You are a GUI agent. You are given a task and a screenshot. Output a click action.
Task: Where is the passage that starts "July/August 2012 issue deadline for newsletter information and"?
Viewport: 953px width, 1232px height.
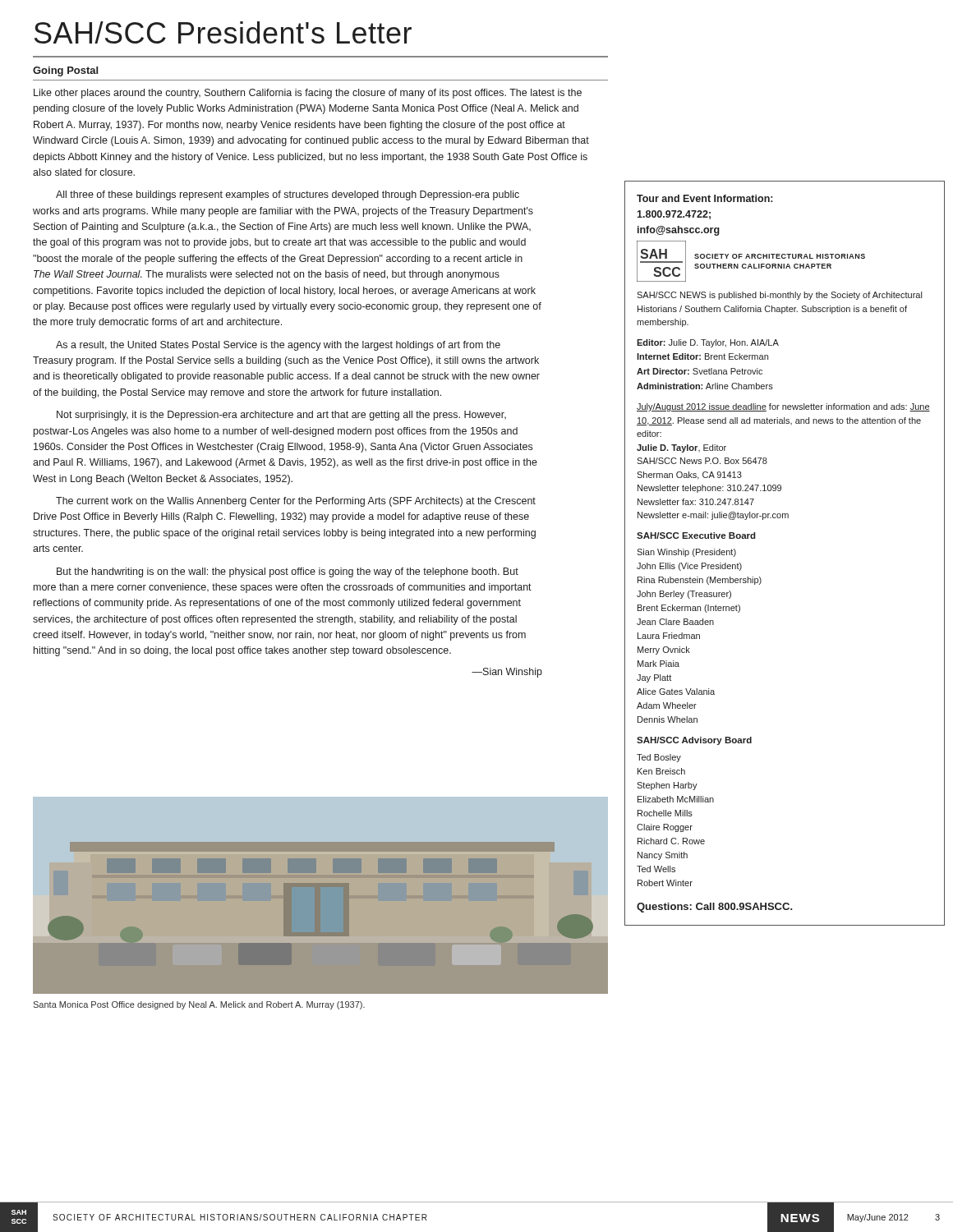(783, 407)
